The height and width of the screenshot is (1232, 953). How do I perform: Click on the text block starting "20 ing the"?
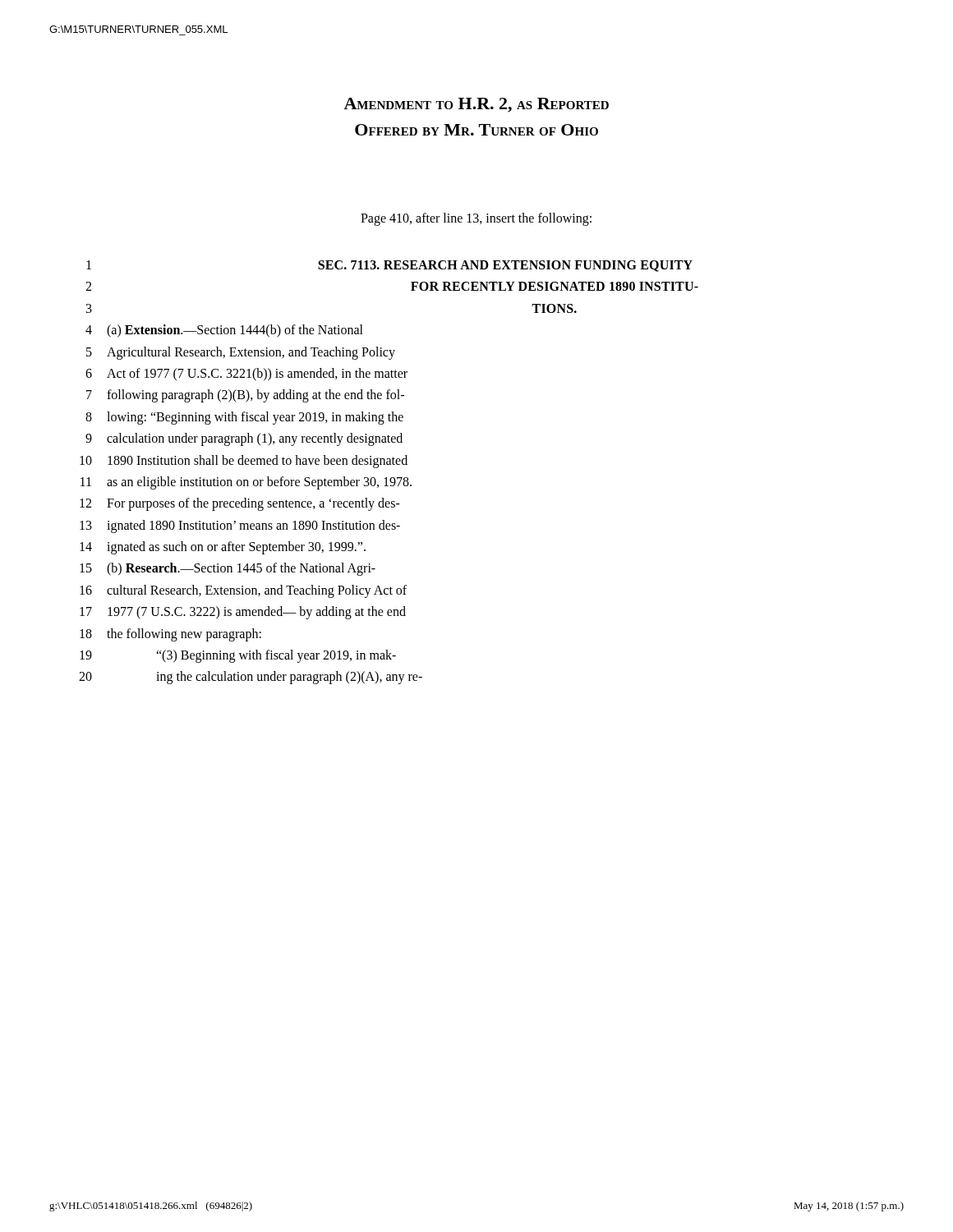tap(251, 678)
